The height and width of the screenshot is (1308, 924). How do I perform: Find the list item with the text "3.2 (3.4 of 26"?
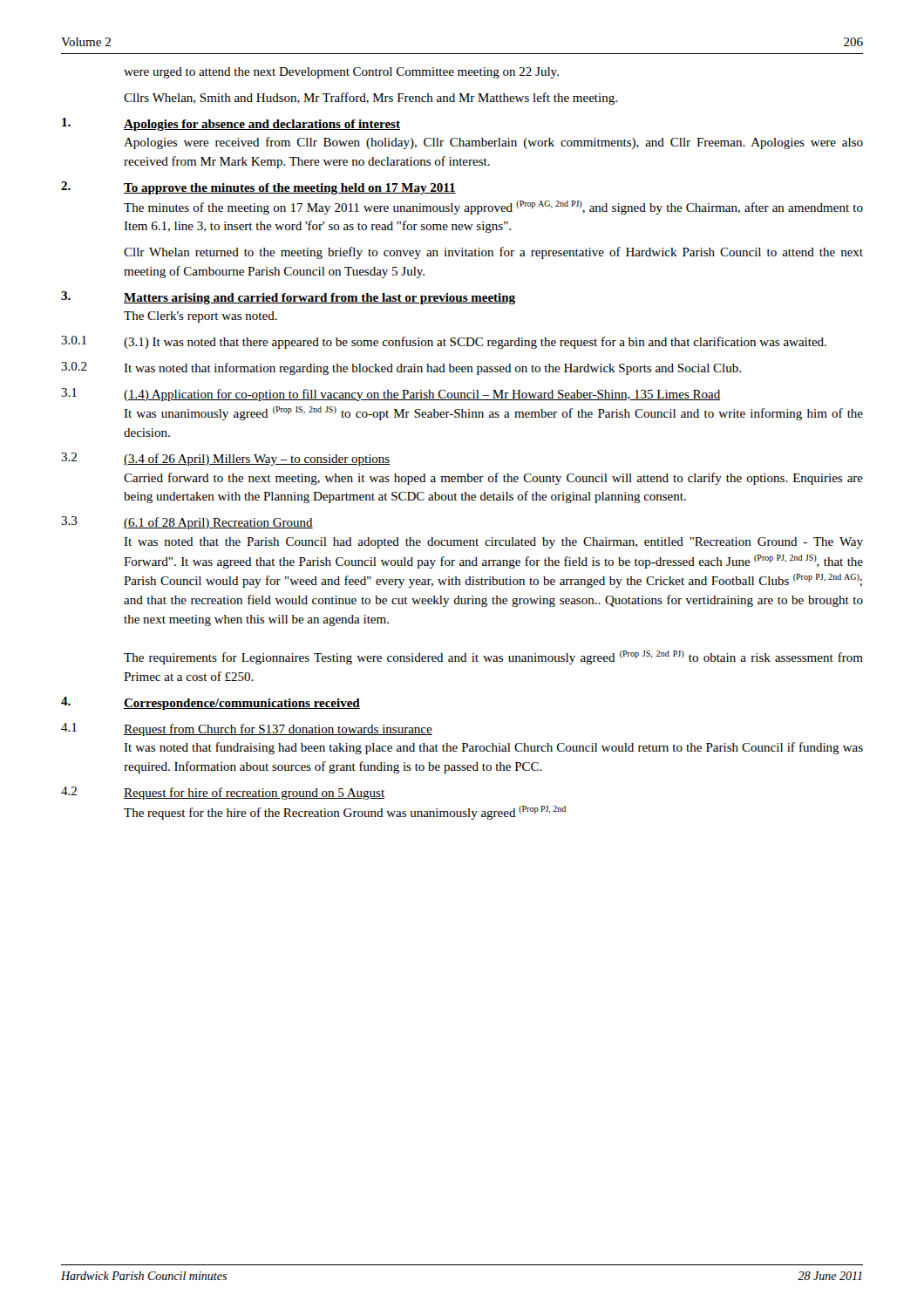[462, 478]
